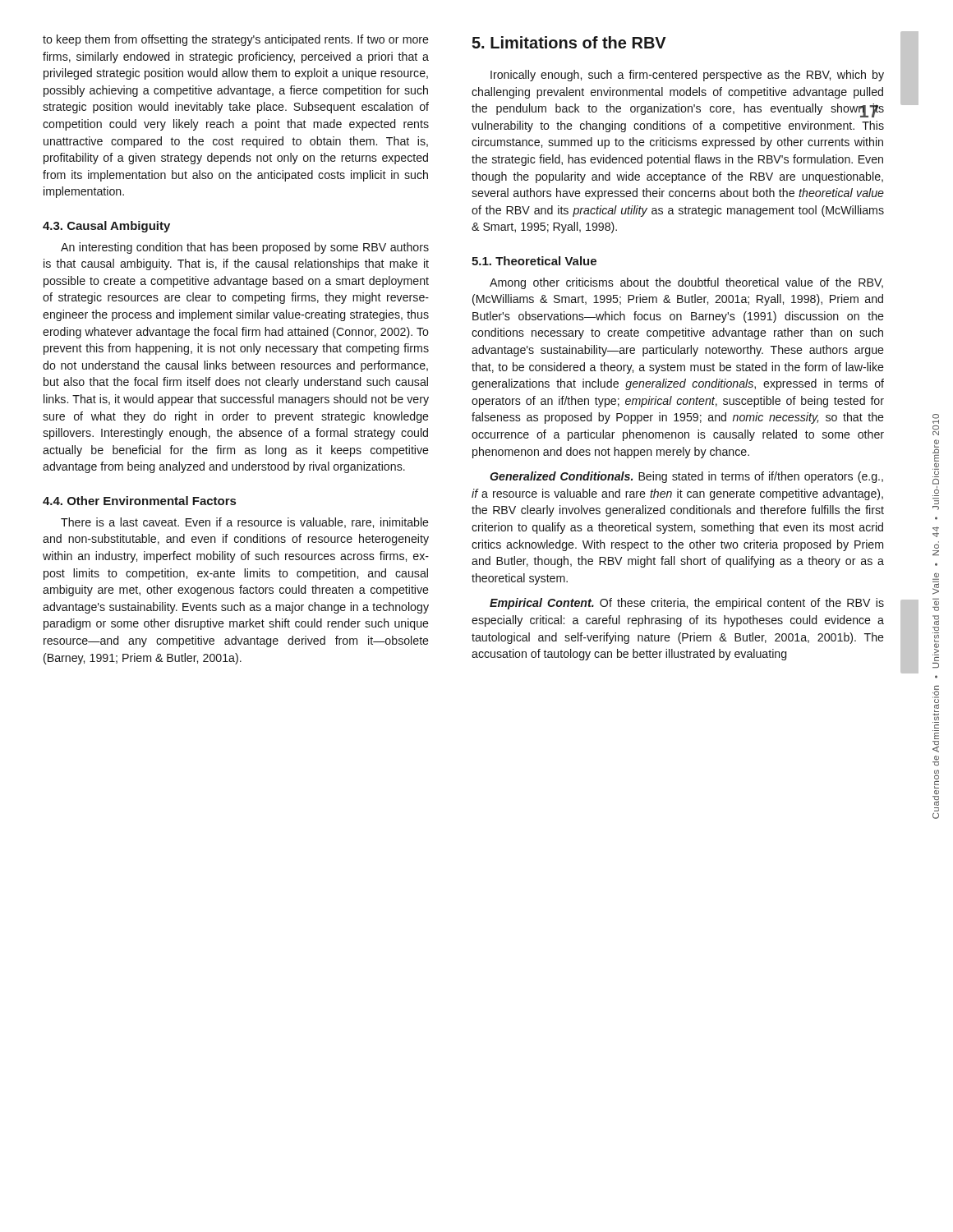Locate the region starting "Generalized Conditionals. Being stated in terms of"
This screenshot has width=953, height=1232.
click(678, 527)
